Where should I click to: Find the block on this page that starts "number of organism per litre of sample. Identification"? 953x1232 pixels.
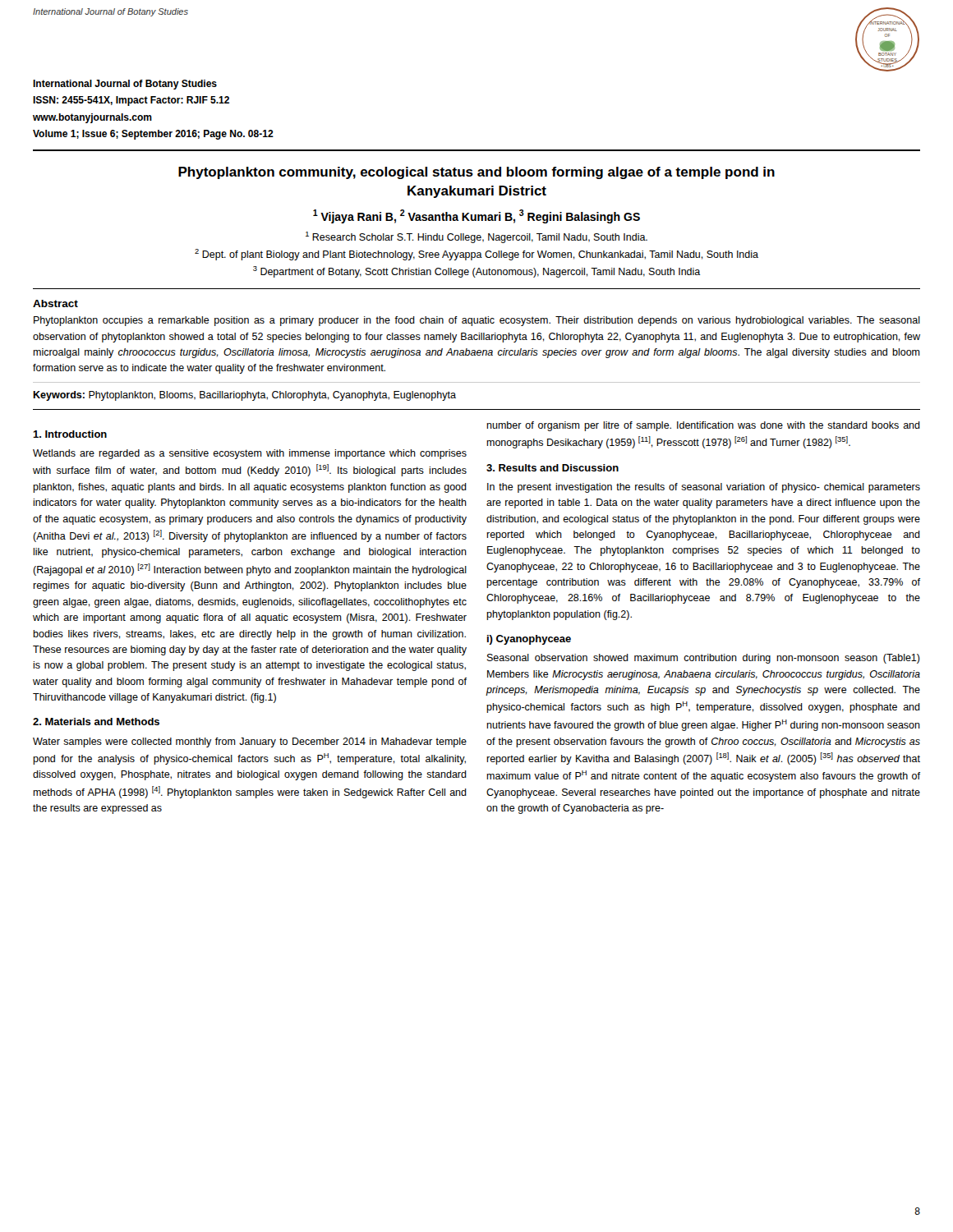(703, 435)
